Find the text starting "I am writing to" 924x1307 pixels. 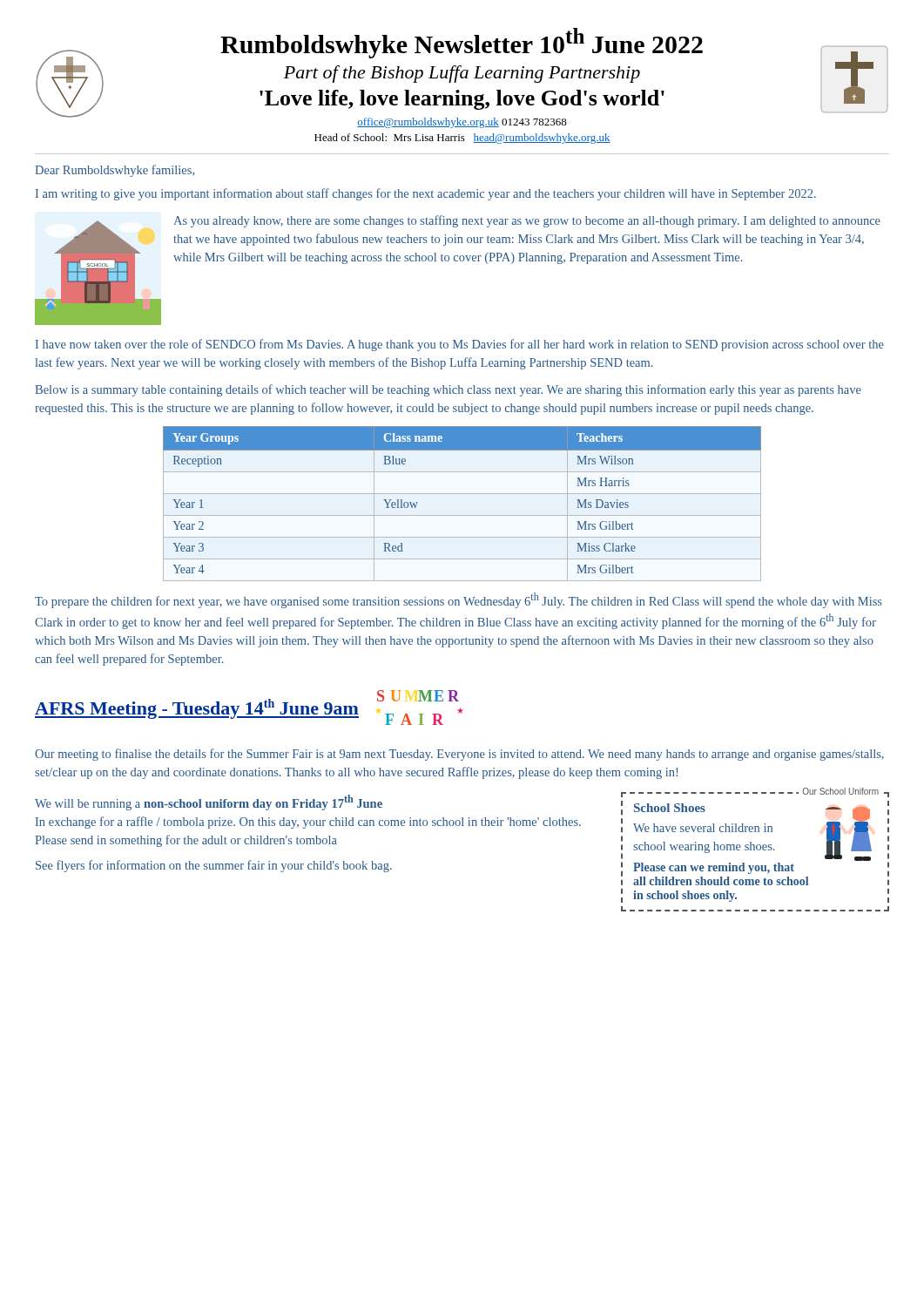click(x=426, y=193)
